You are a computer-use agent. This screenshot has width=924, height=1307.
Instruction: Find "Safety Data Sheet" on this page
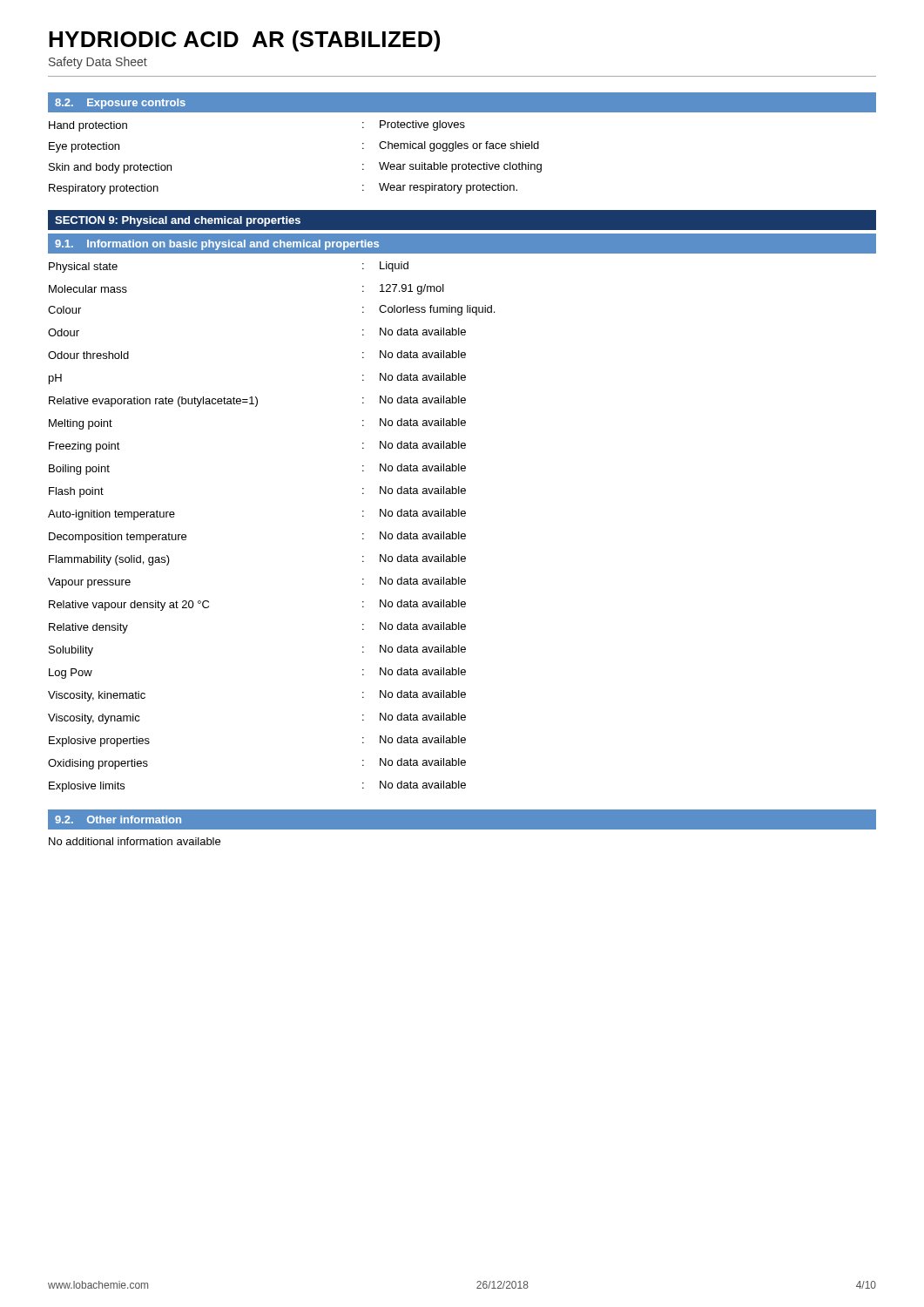point(97,62)
